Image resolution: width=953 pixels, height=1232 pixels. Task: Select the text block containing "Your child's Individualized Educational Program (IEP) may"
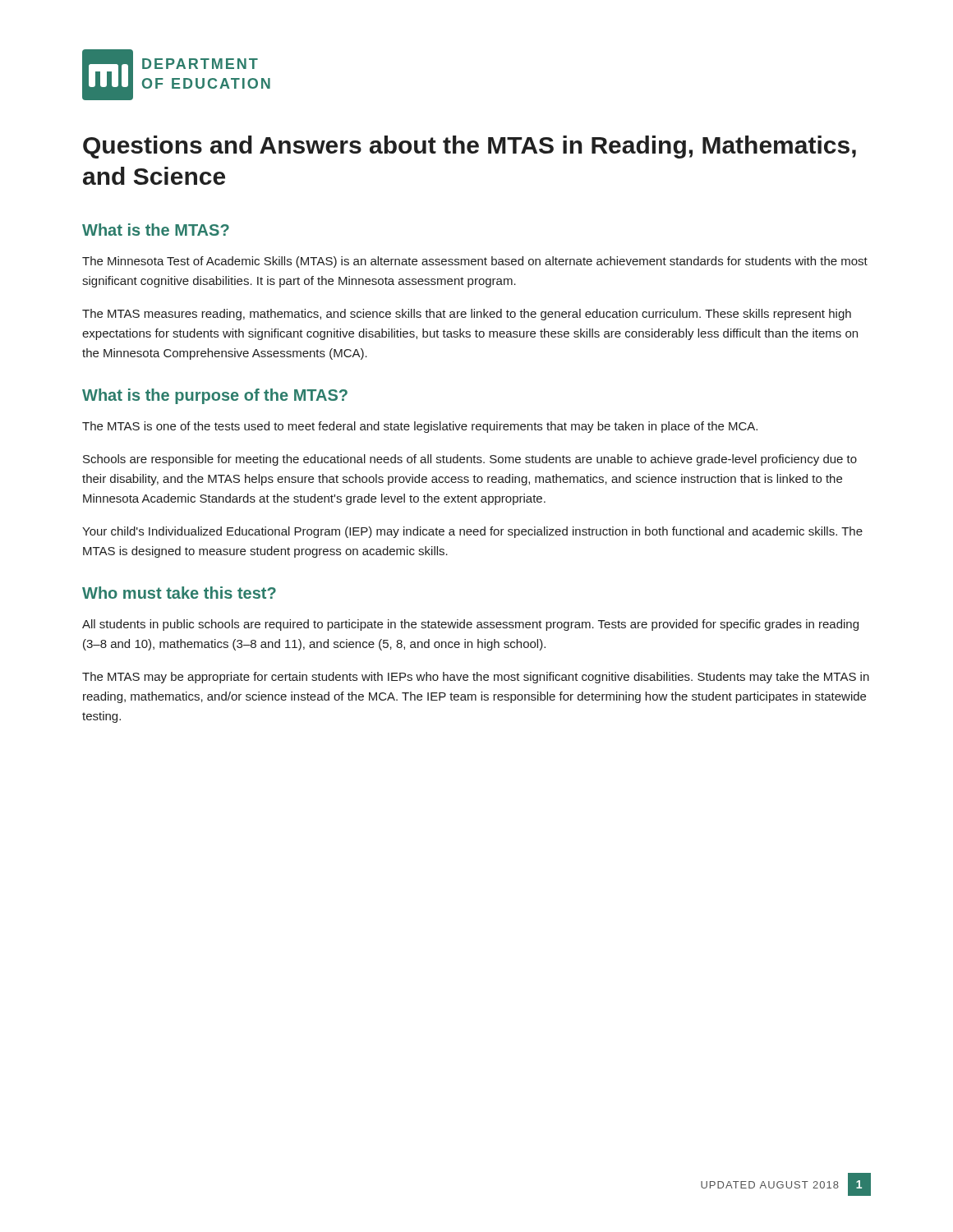pyautogui.click(x=472, y=541)
